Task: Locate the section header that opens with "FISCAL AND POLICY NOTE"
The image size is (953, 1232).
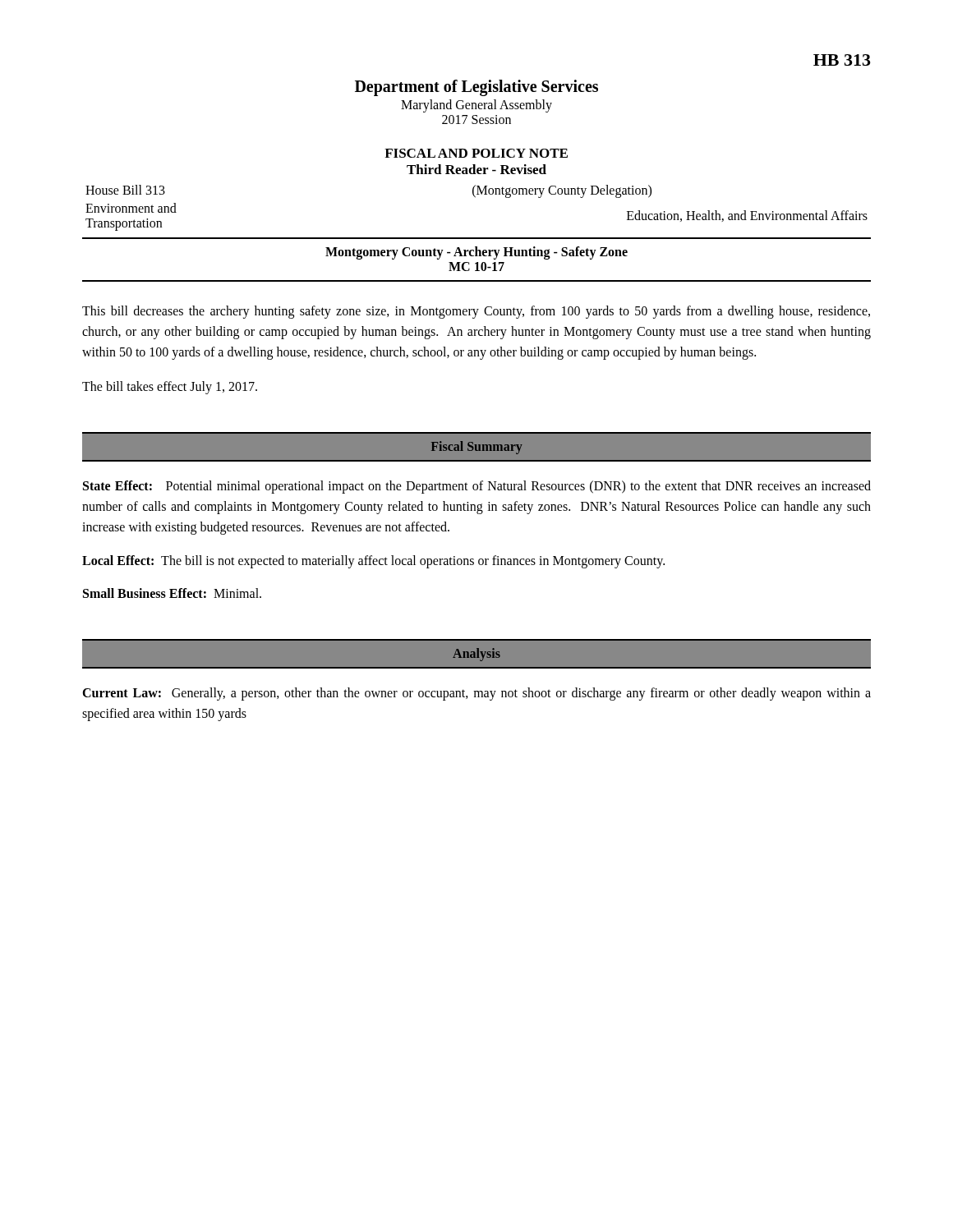Action: [x=476, y=162]
